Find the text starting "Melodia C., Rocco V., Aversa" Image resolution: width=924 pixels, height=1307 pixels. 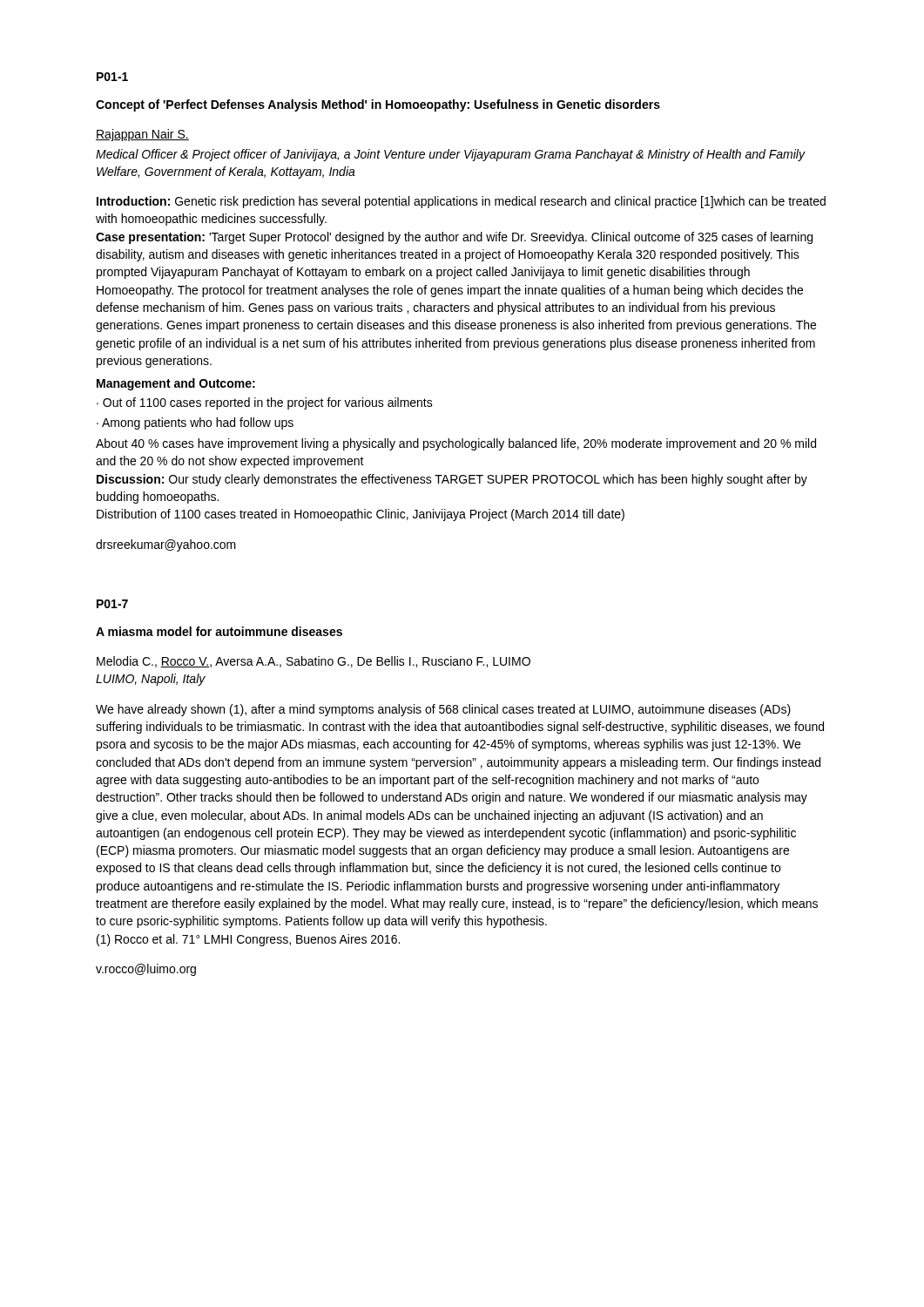click(x=313, y=670)
